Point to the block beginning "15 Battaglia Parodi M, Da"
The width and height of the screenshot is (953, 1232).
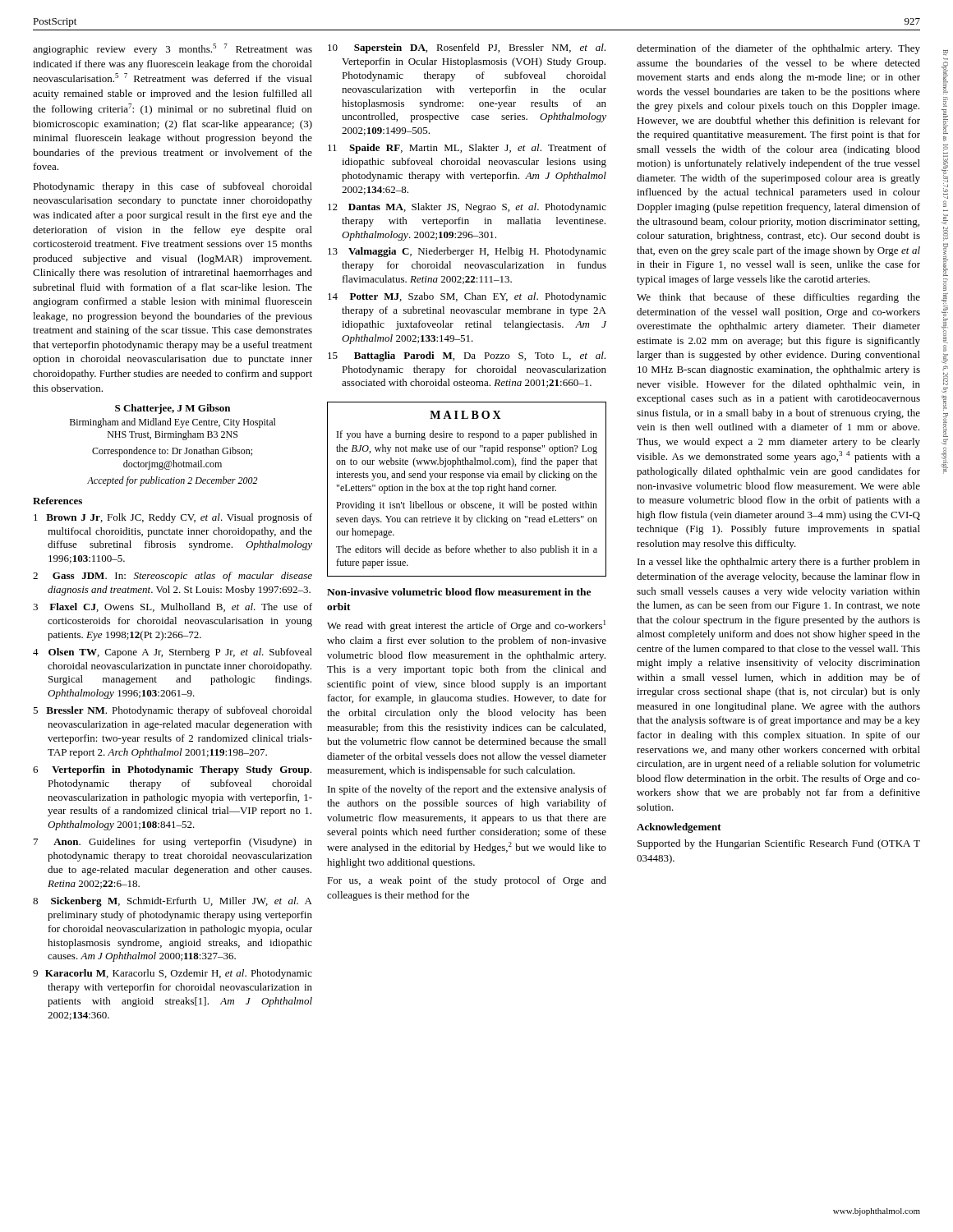(467, 369)
